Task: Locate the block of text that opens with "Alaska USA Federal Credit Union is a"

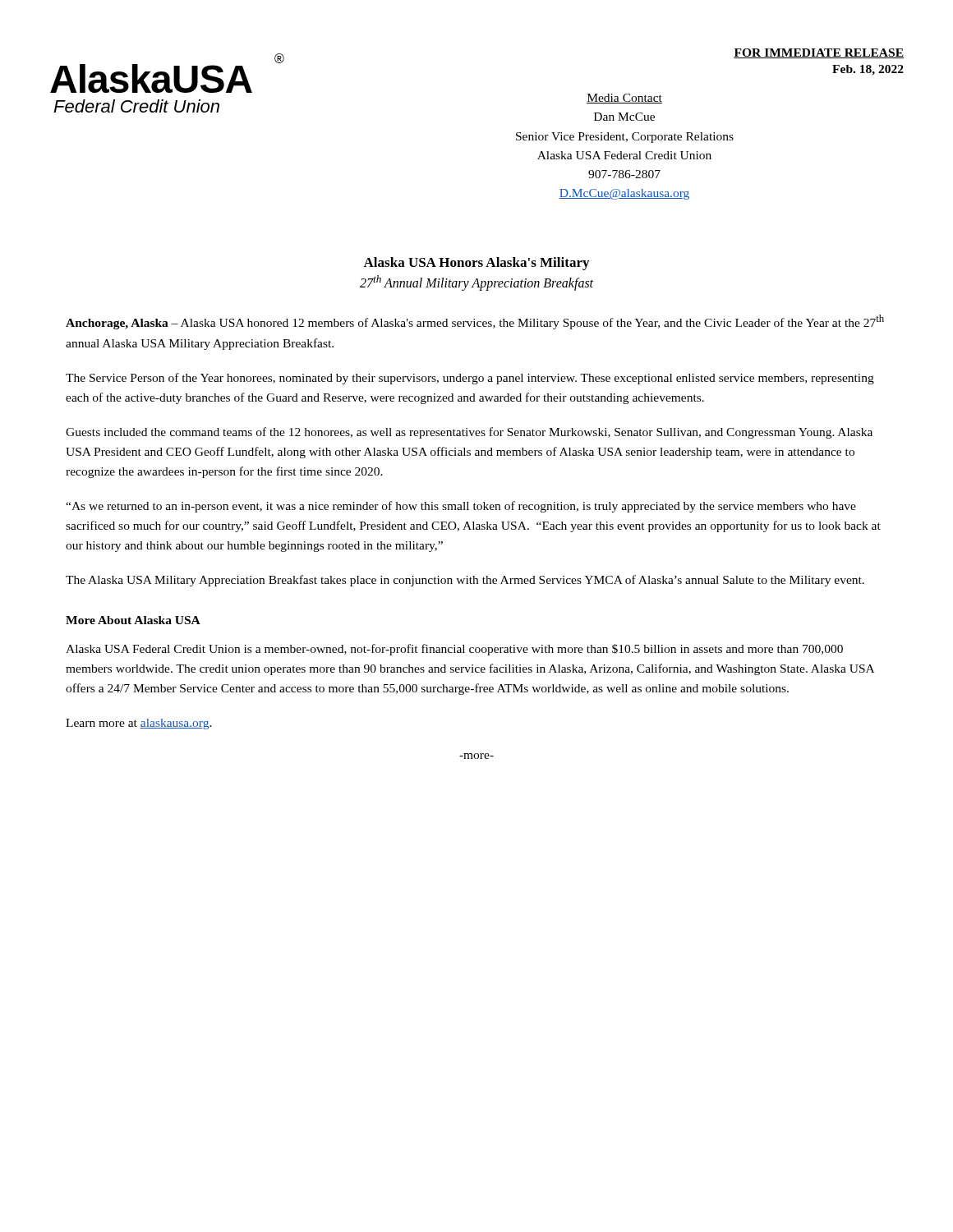Action: click(470, 668)
